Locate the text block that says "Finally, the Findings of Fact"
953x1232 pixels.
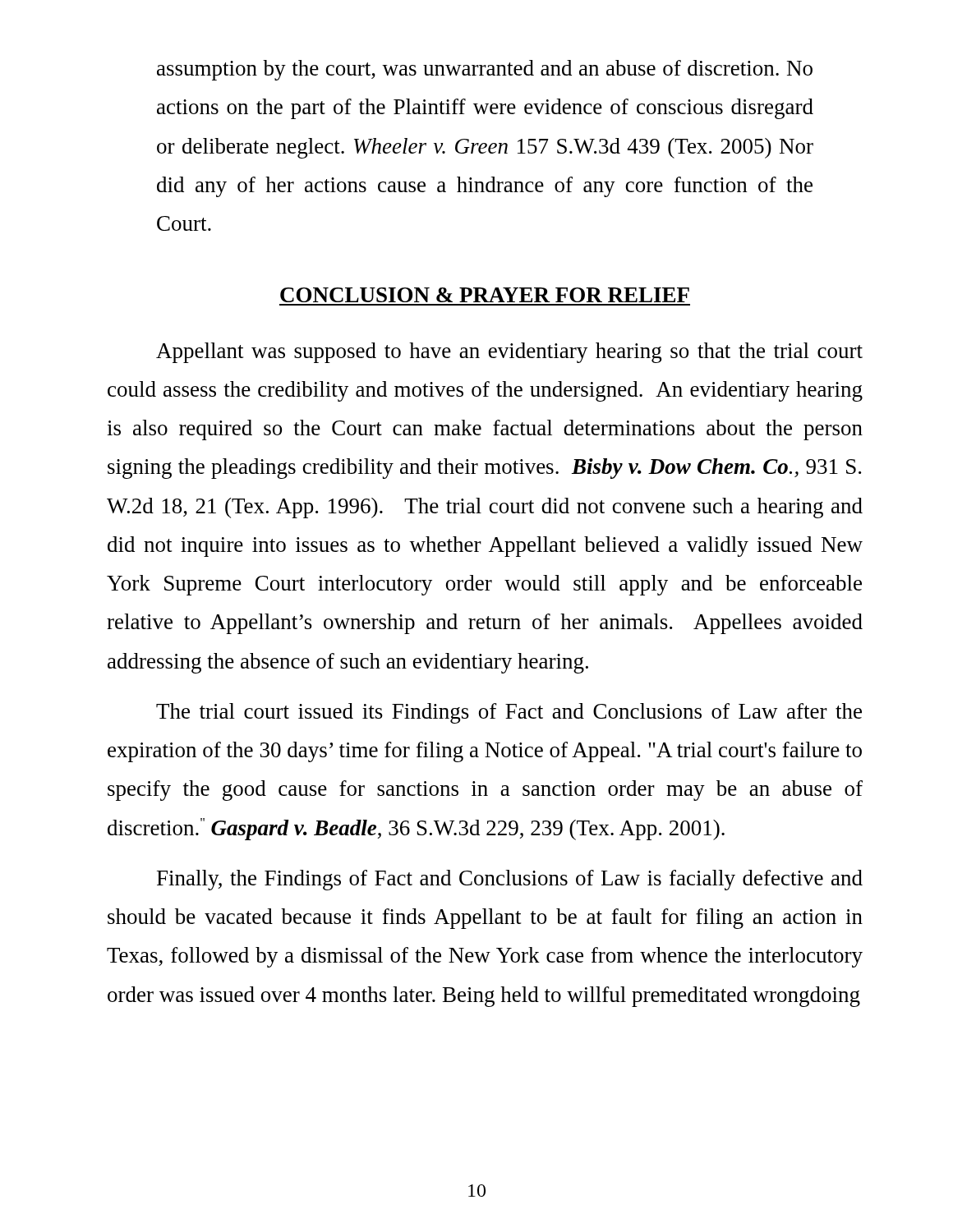[510, 880]
